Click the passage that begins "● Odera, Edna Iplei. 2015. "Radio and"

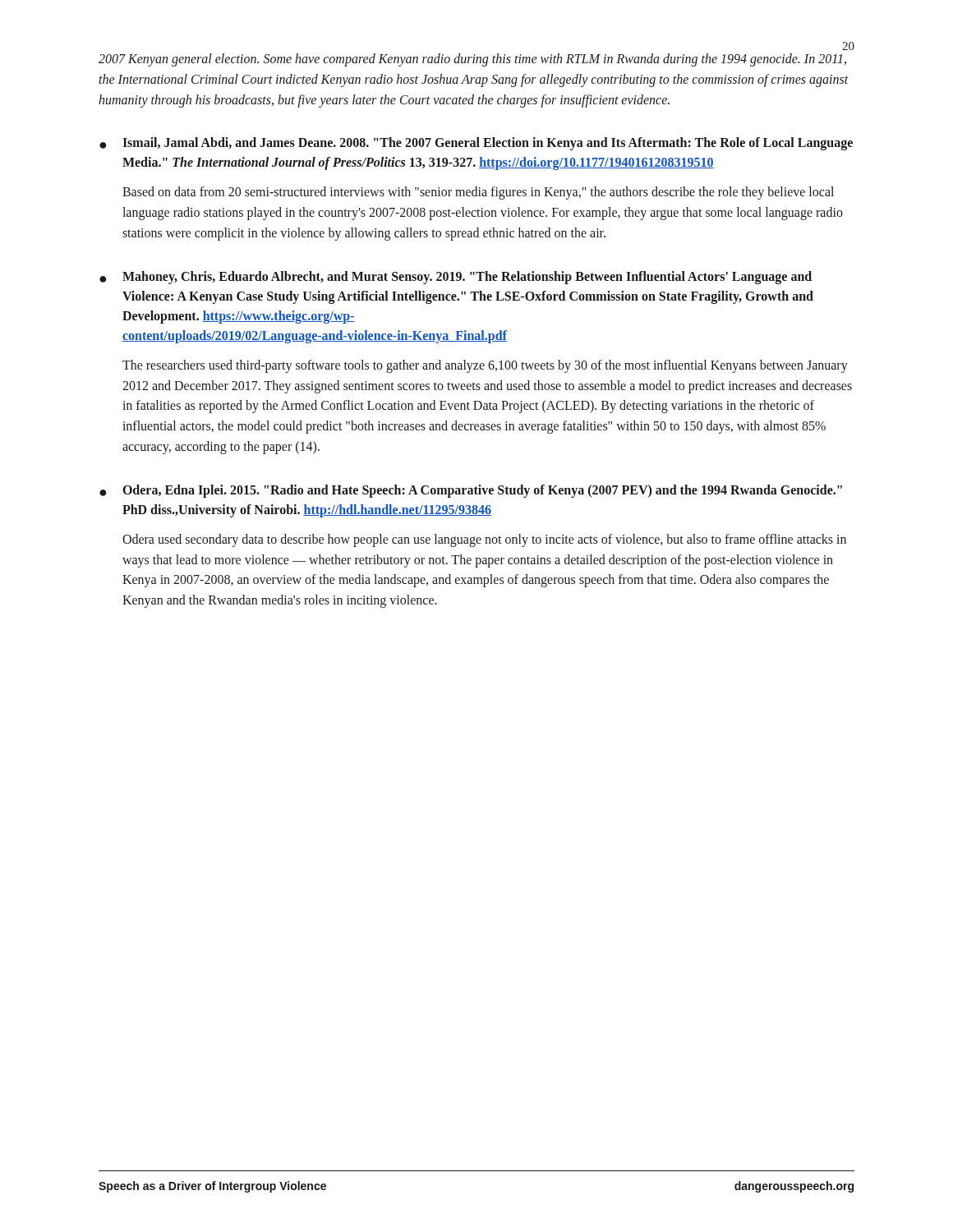pos(476,546)
